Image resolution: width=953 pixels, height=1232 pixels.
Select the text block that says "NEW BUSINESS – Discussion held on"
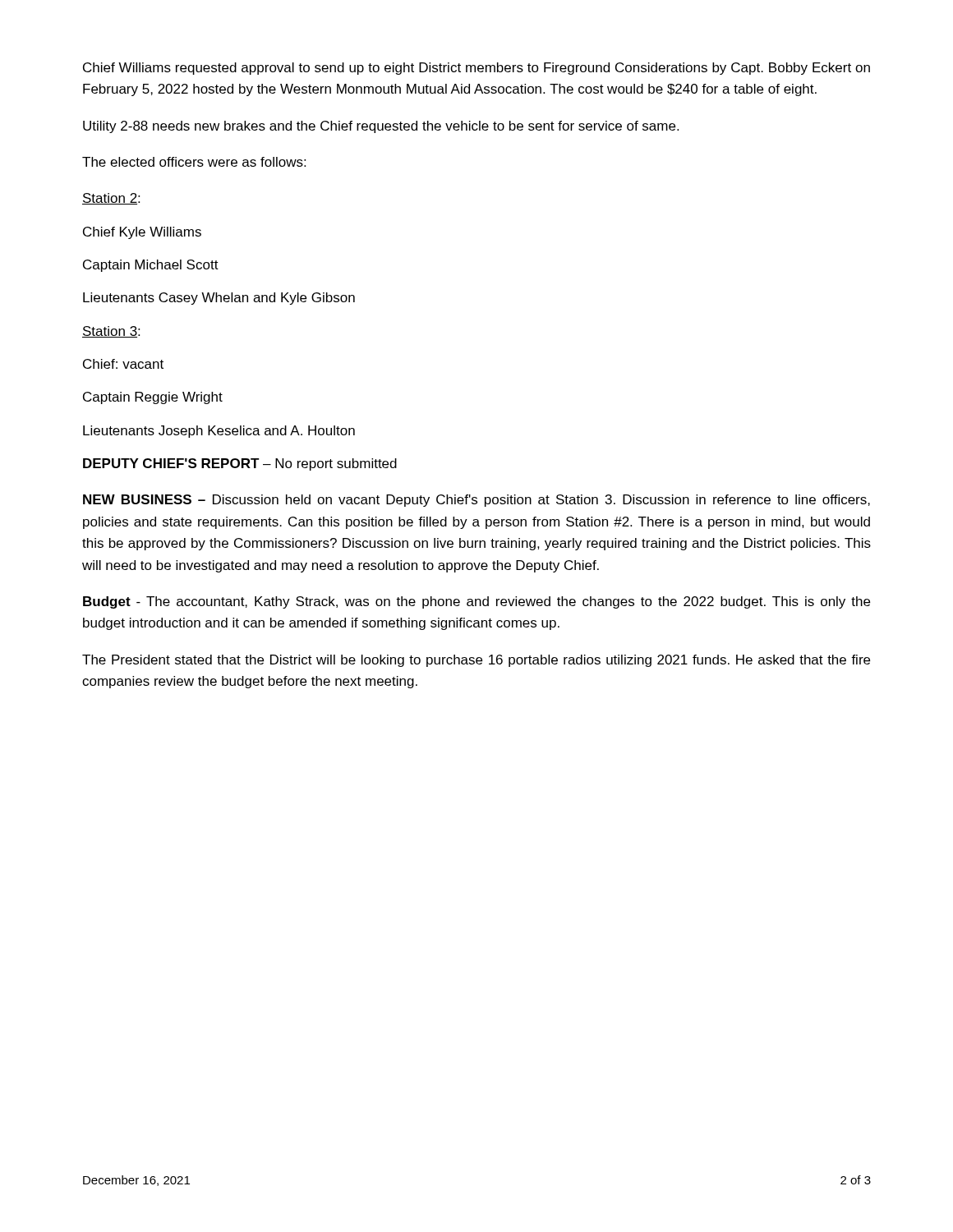coord(476,533)
